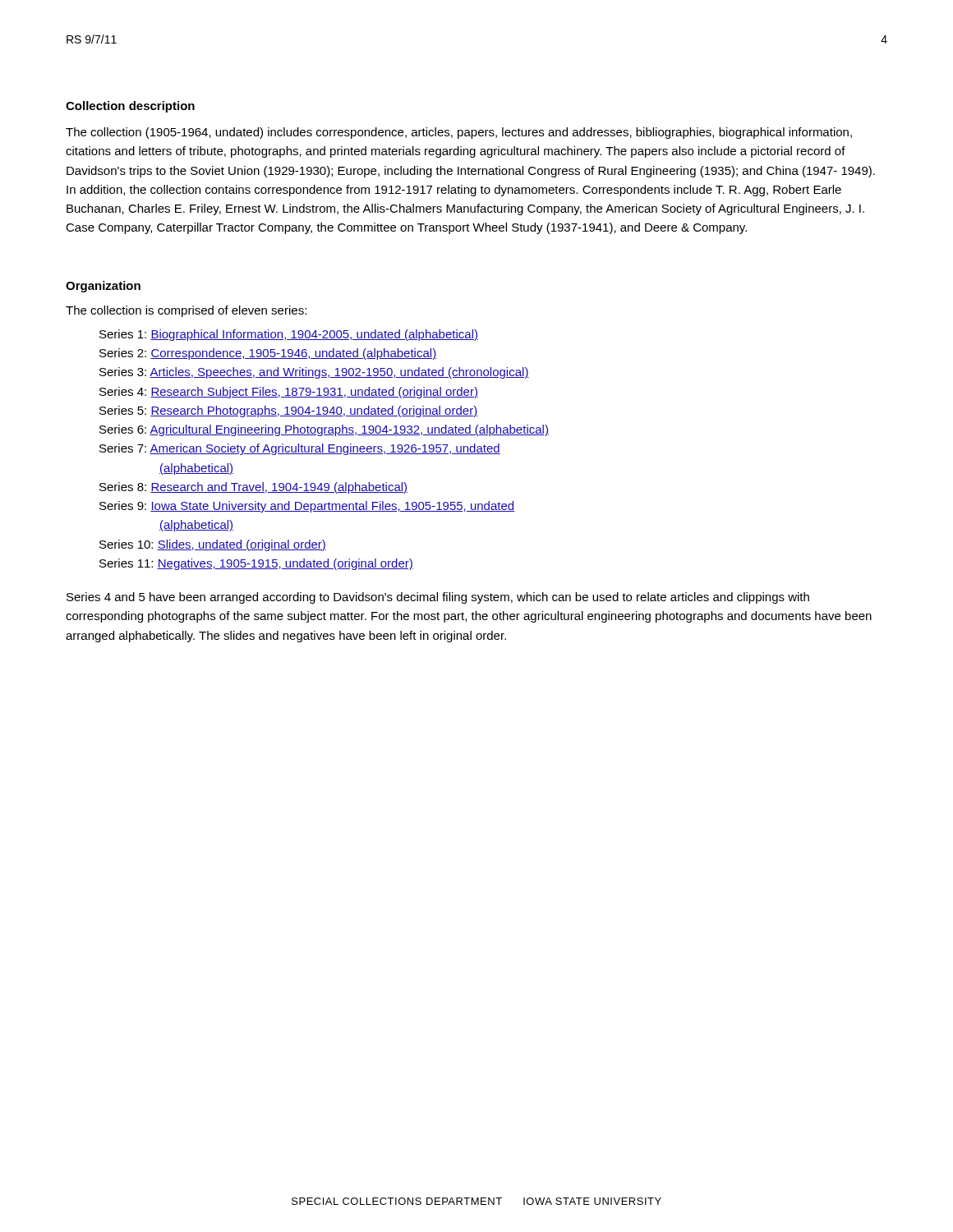Select the list item that says "Series 5: Research Photographs, 1904-1940,"

[288, 410]
